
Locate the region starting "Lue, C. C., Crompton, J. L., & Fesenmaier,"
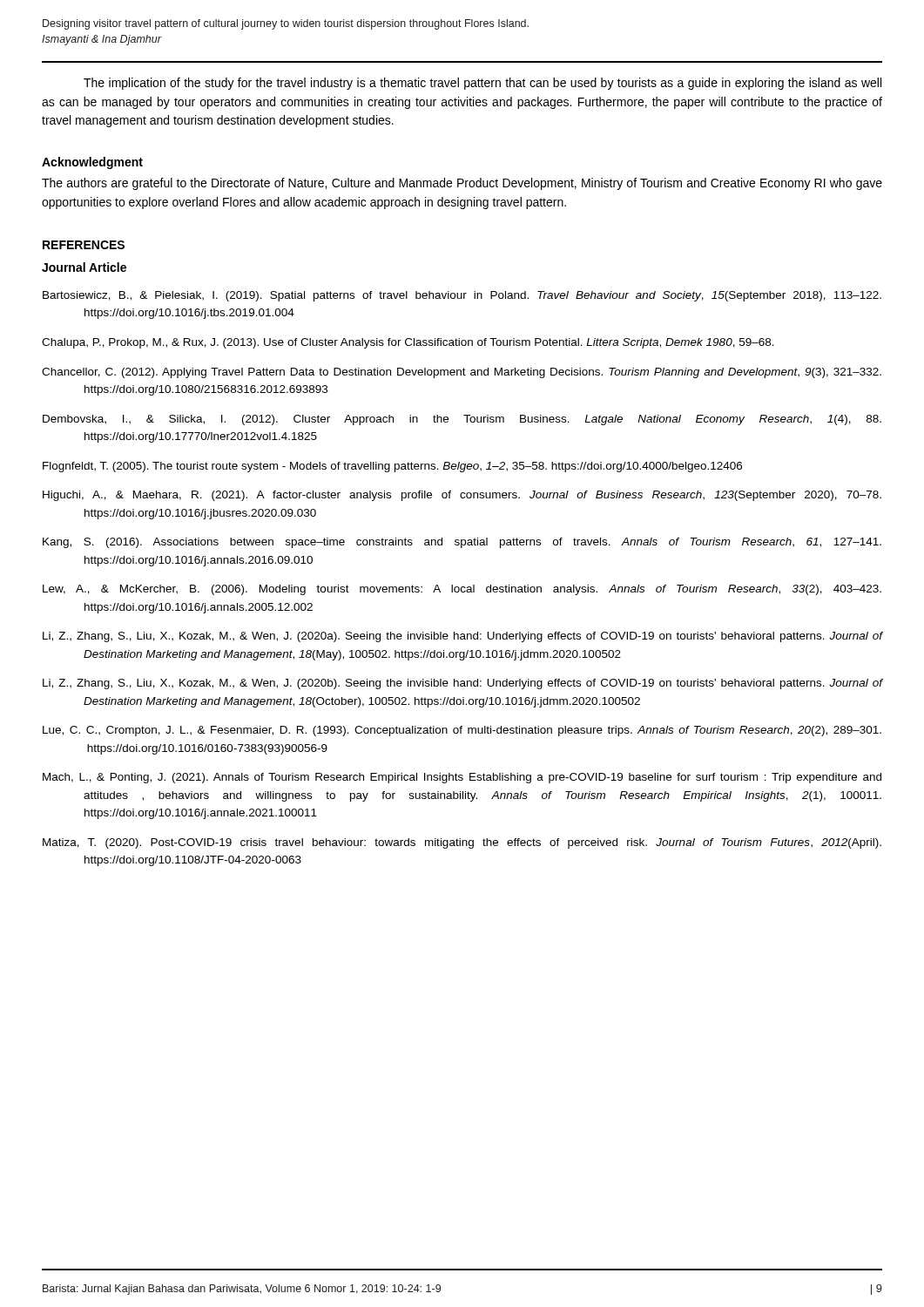click(x=462, y=740)
